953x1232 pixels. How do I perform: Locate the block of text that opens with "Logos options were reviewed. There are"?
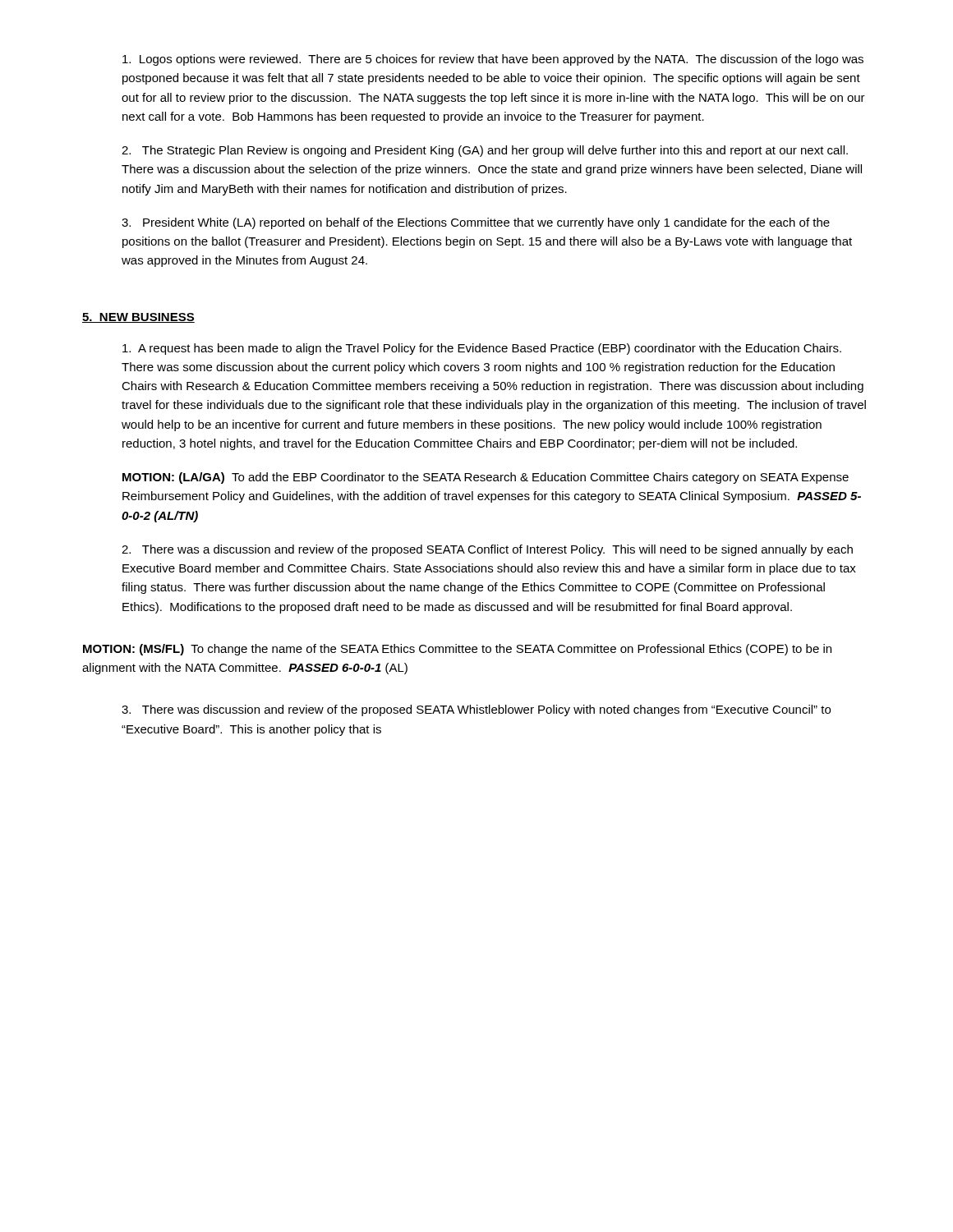[493, 87]
